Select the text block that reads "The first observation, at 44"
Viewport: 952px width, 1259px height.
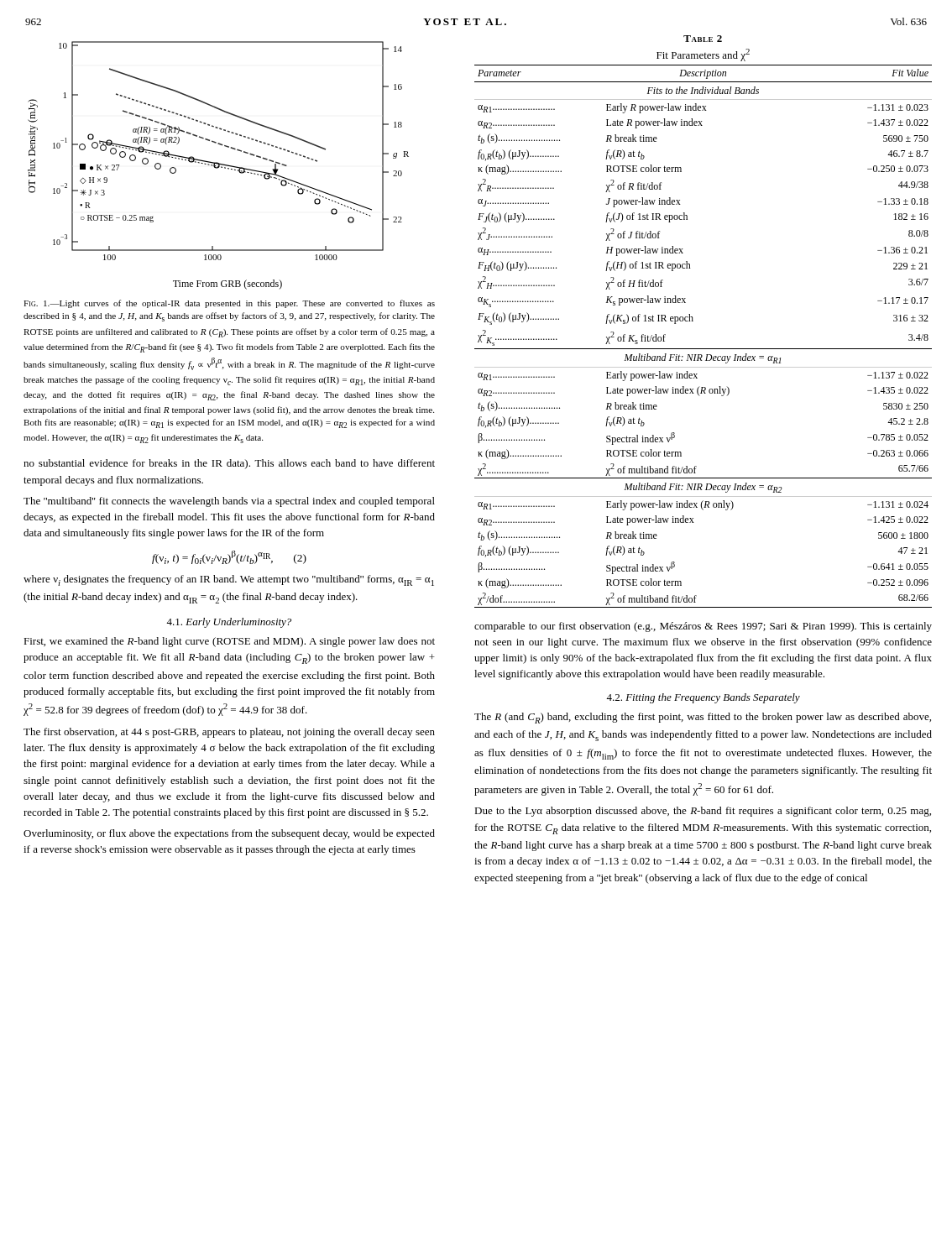pyautogui.click(x=229, y=772)
